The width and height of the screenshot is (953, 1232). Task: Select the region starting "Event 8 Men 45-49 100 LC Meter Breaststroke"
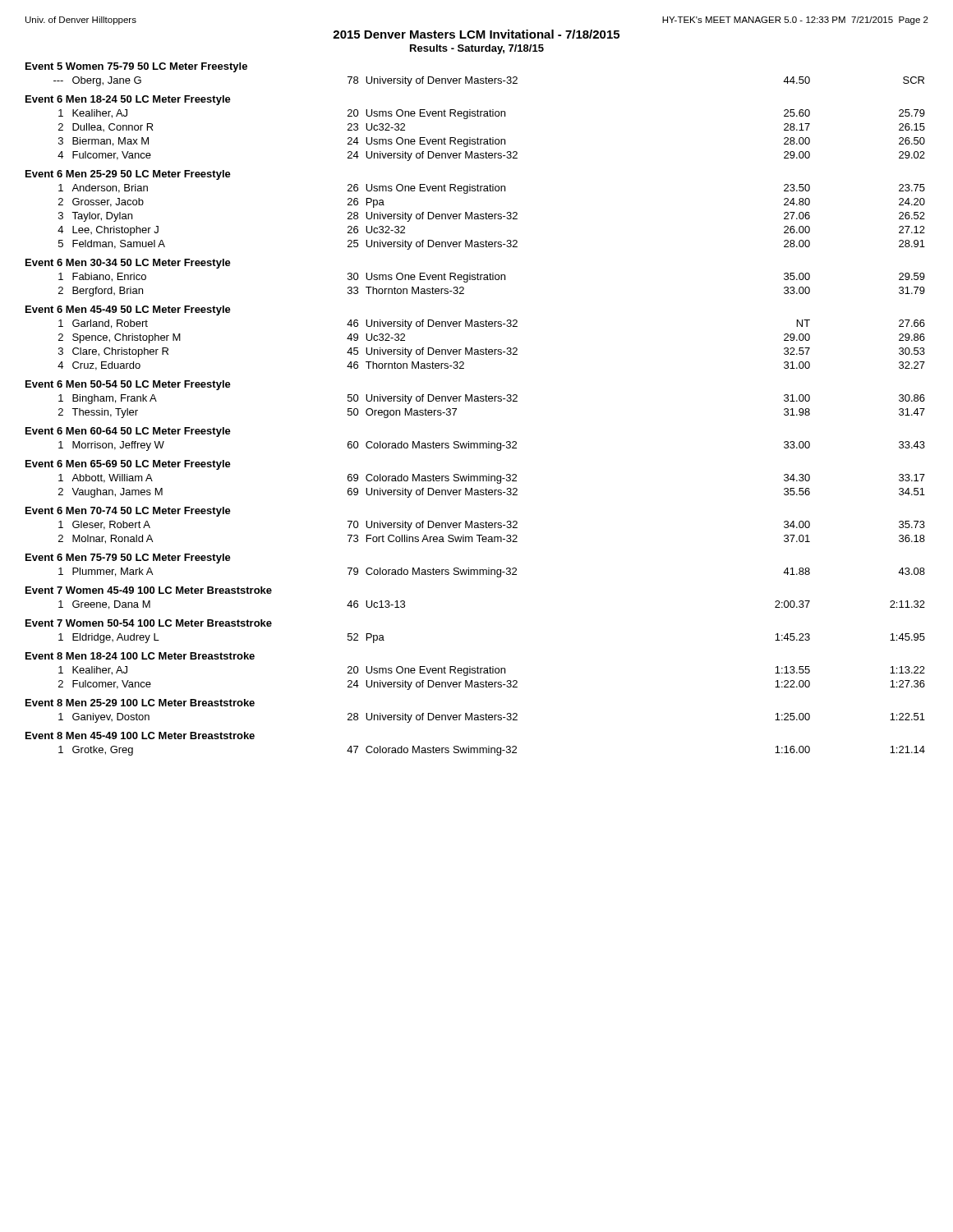click(x=140, y=736)
